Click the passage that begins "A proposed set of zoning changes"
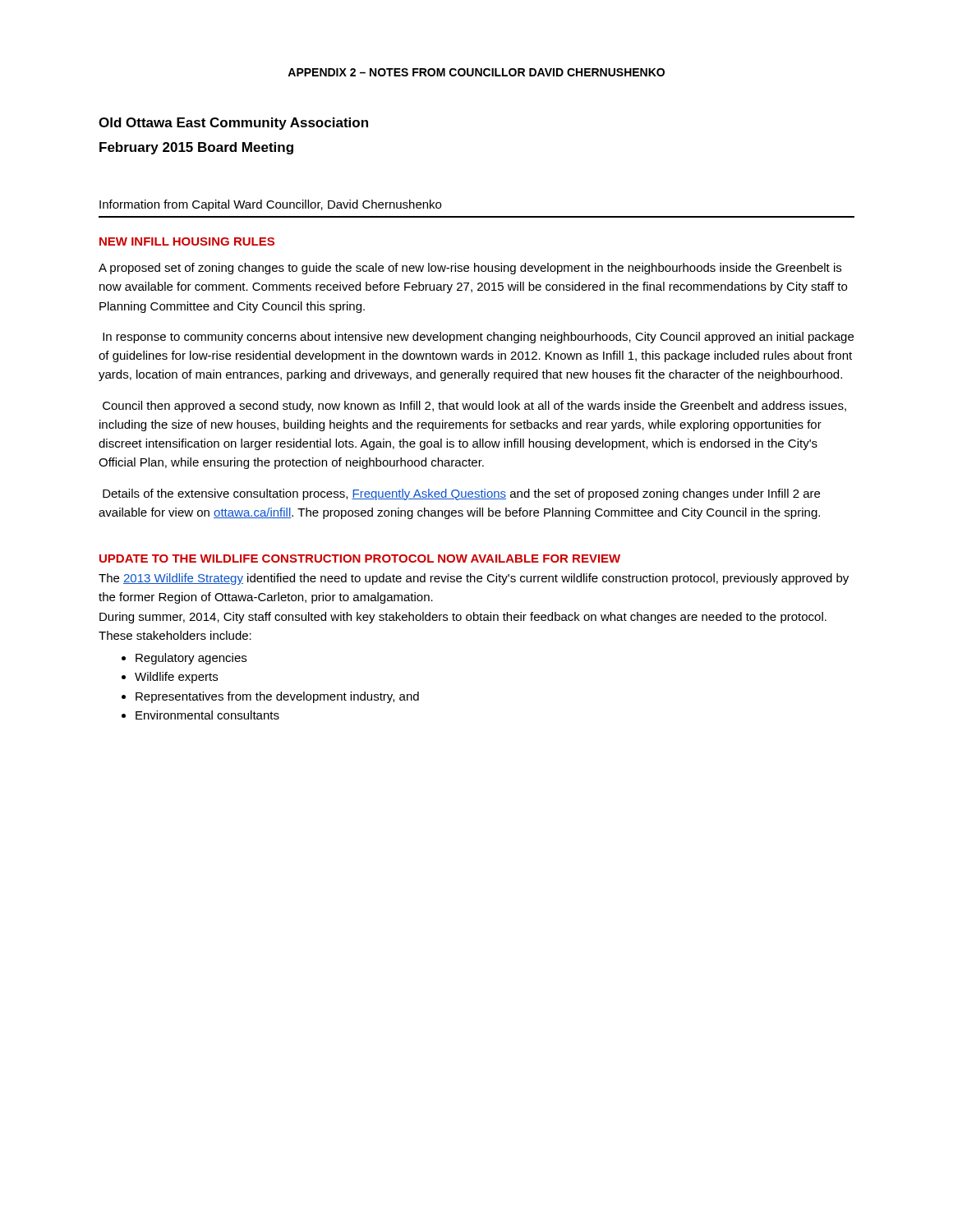The height and width of the screenshot is (1232, 953). (x=473, y=286)
